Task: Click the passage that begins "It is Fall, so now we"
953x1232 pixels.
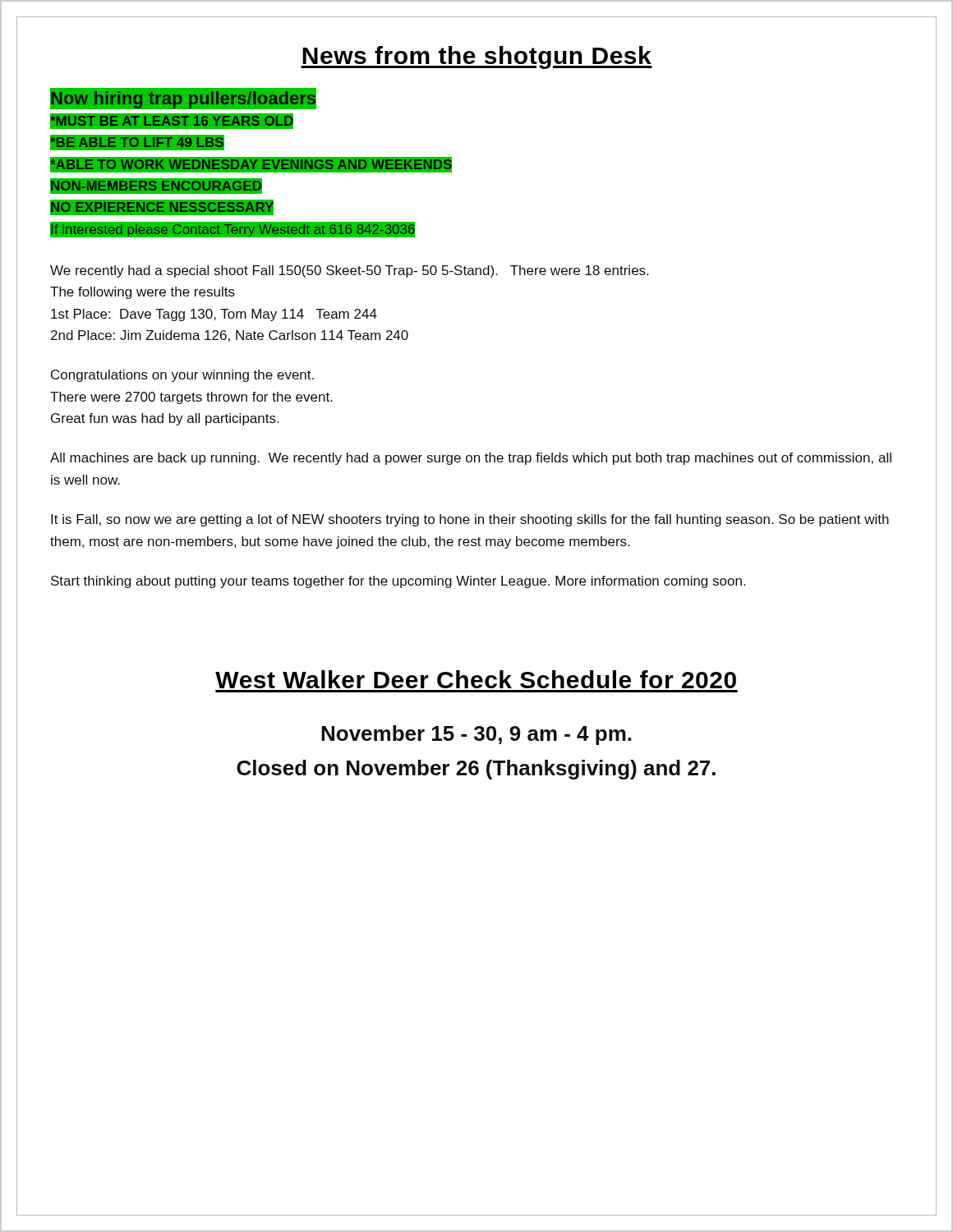Action: tap(470, 530)
